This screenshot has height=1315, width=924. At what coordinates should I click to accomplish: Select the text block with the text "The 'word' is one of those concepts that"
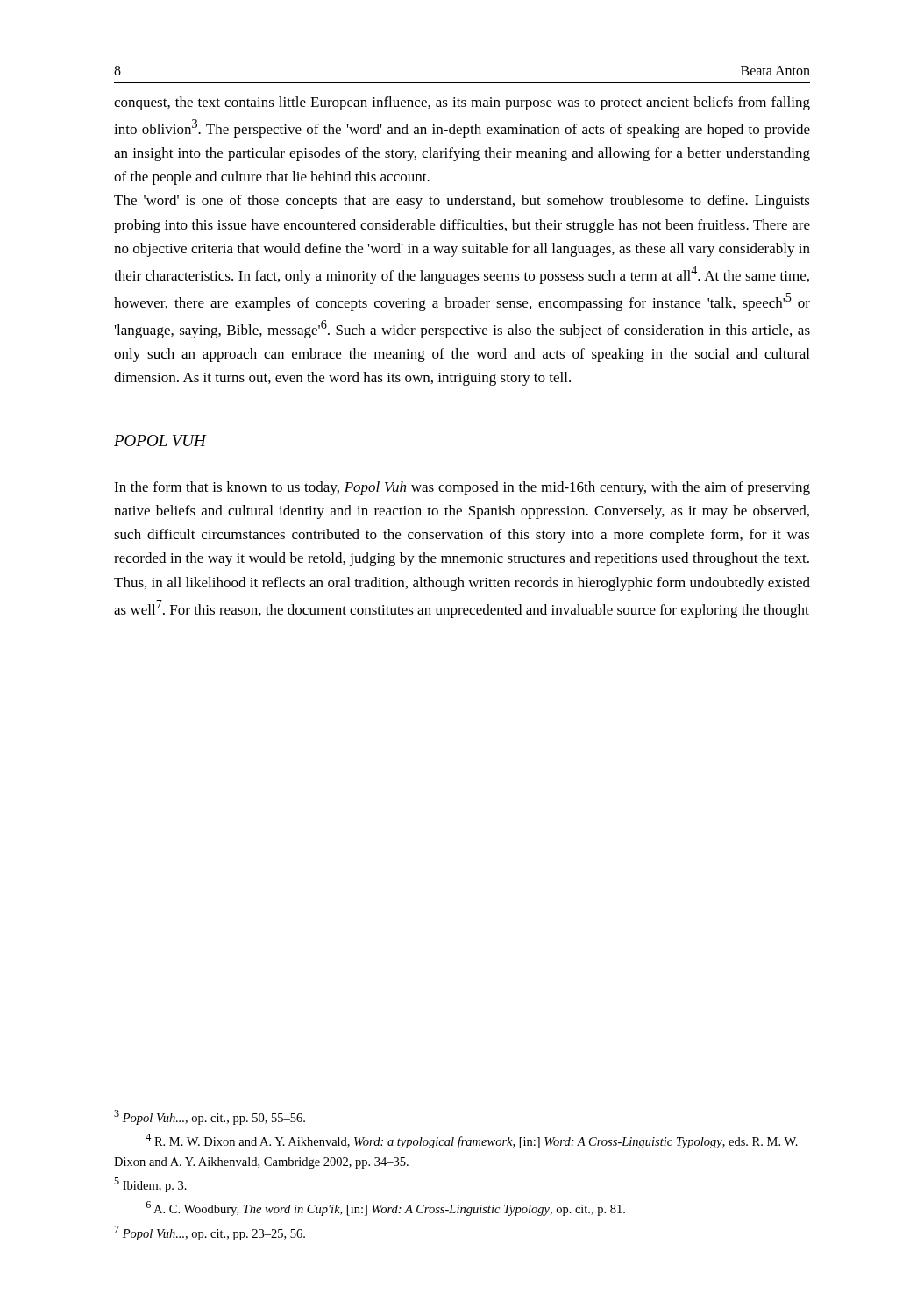click(x=462, y=289)
